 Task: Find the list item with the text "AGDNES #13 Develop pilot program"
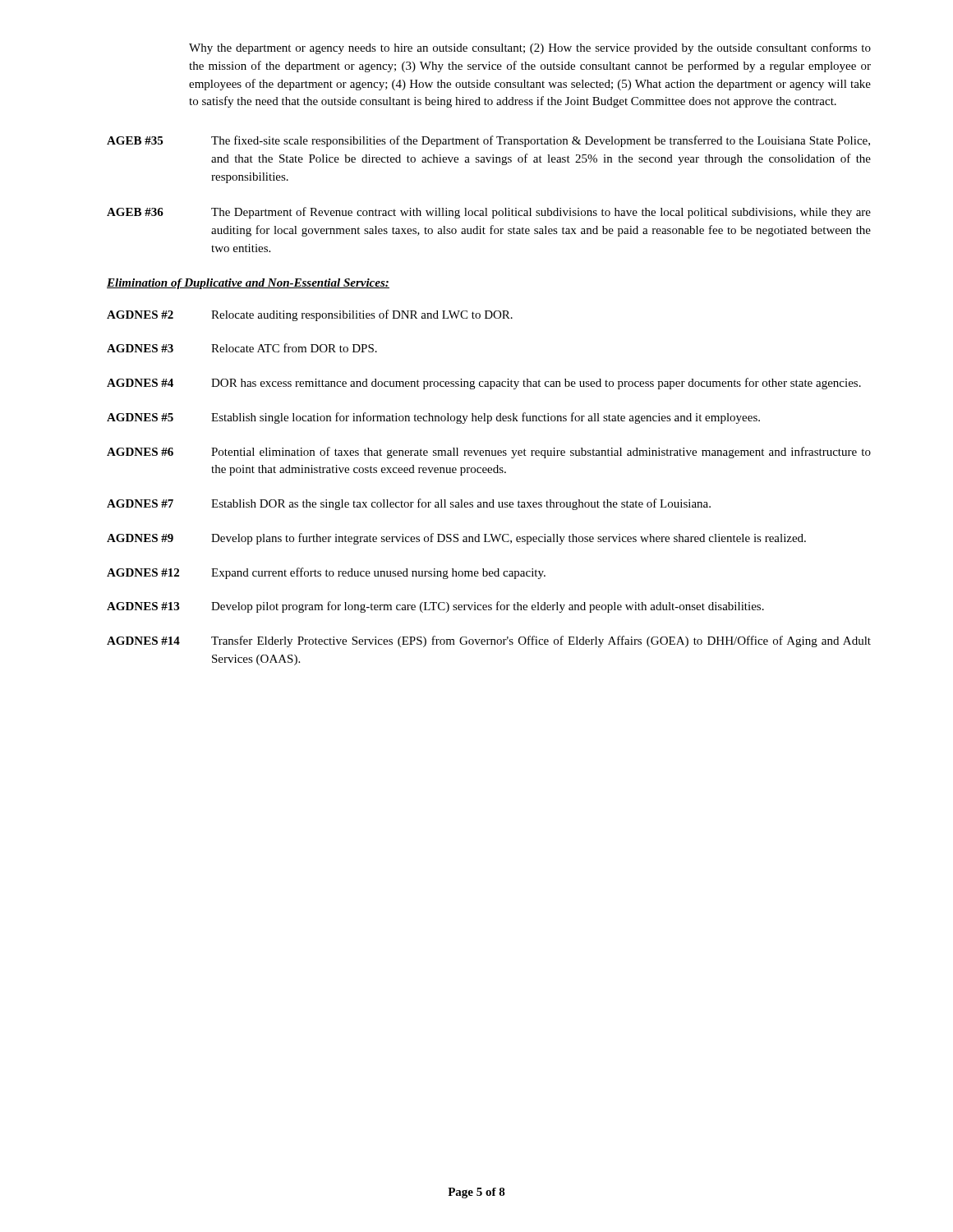pos(489,607)
